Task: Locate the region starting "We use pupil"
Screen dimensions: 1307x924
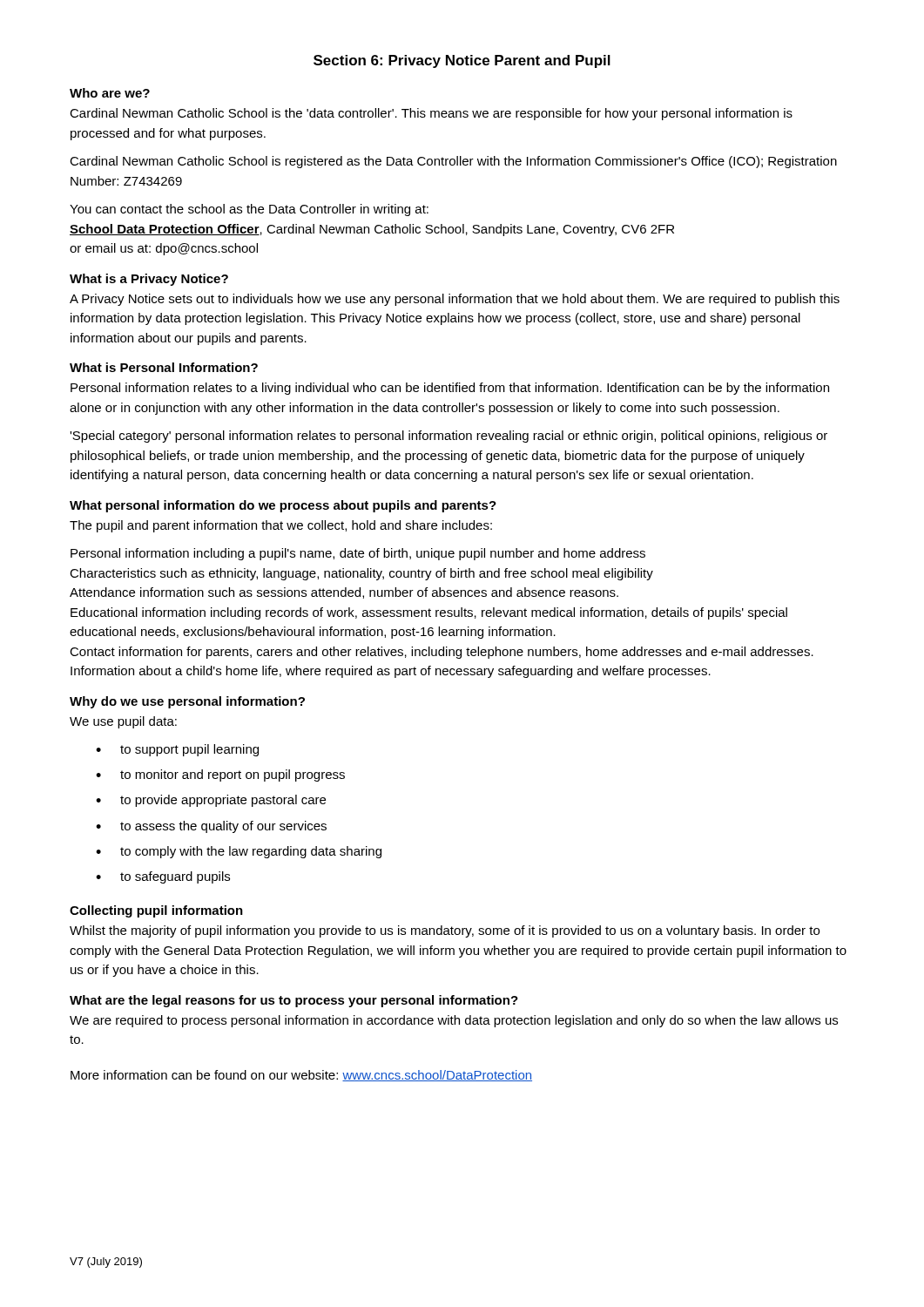Action: [124, 721]
